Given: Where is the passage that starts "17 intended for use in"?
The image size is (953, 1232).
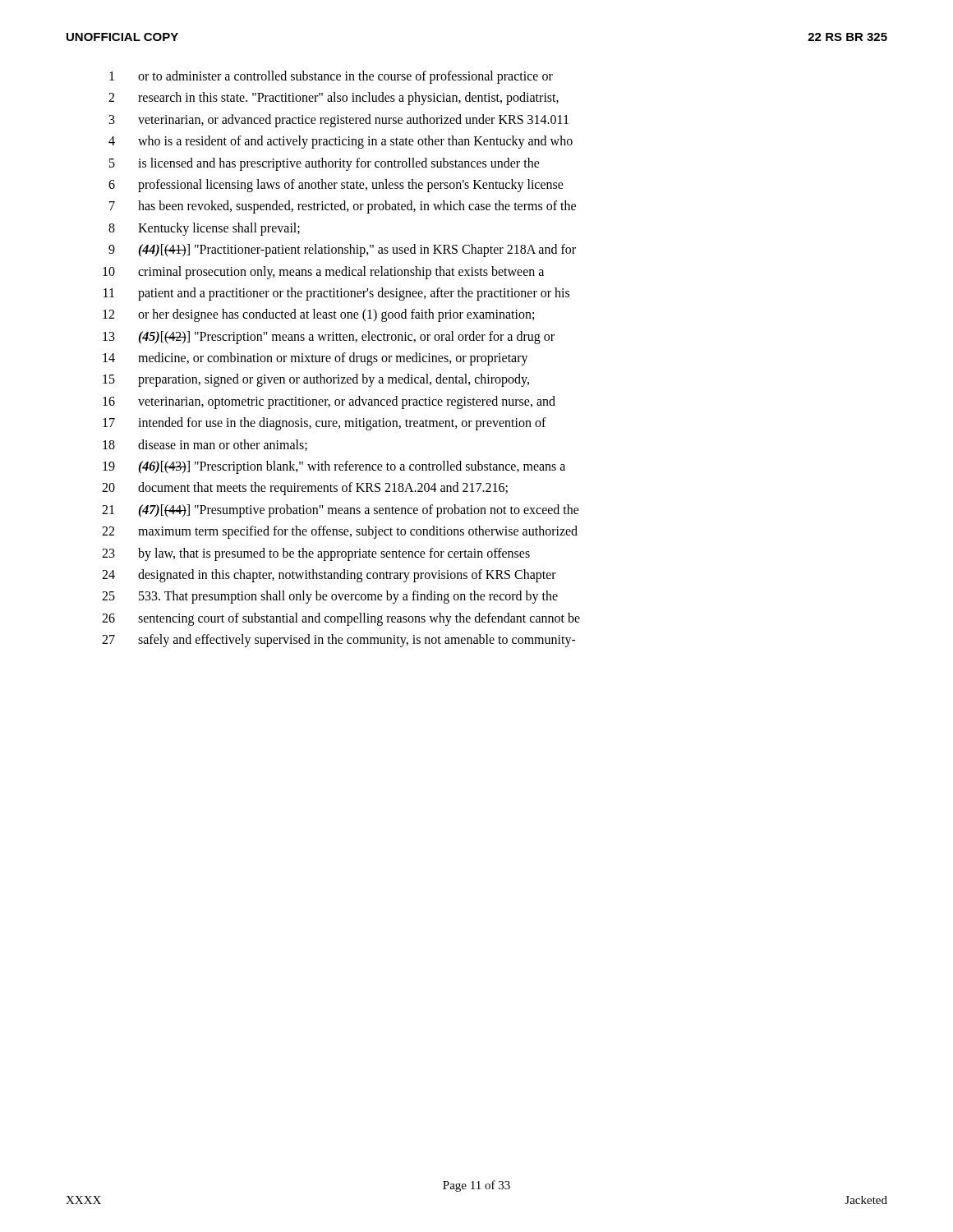Looking at the screenshot, I should (476, 423).
